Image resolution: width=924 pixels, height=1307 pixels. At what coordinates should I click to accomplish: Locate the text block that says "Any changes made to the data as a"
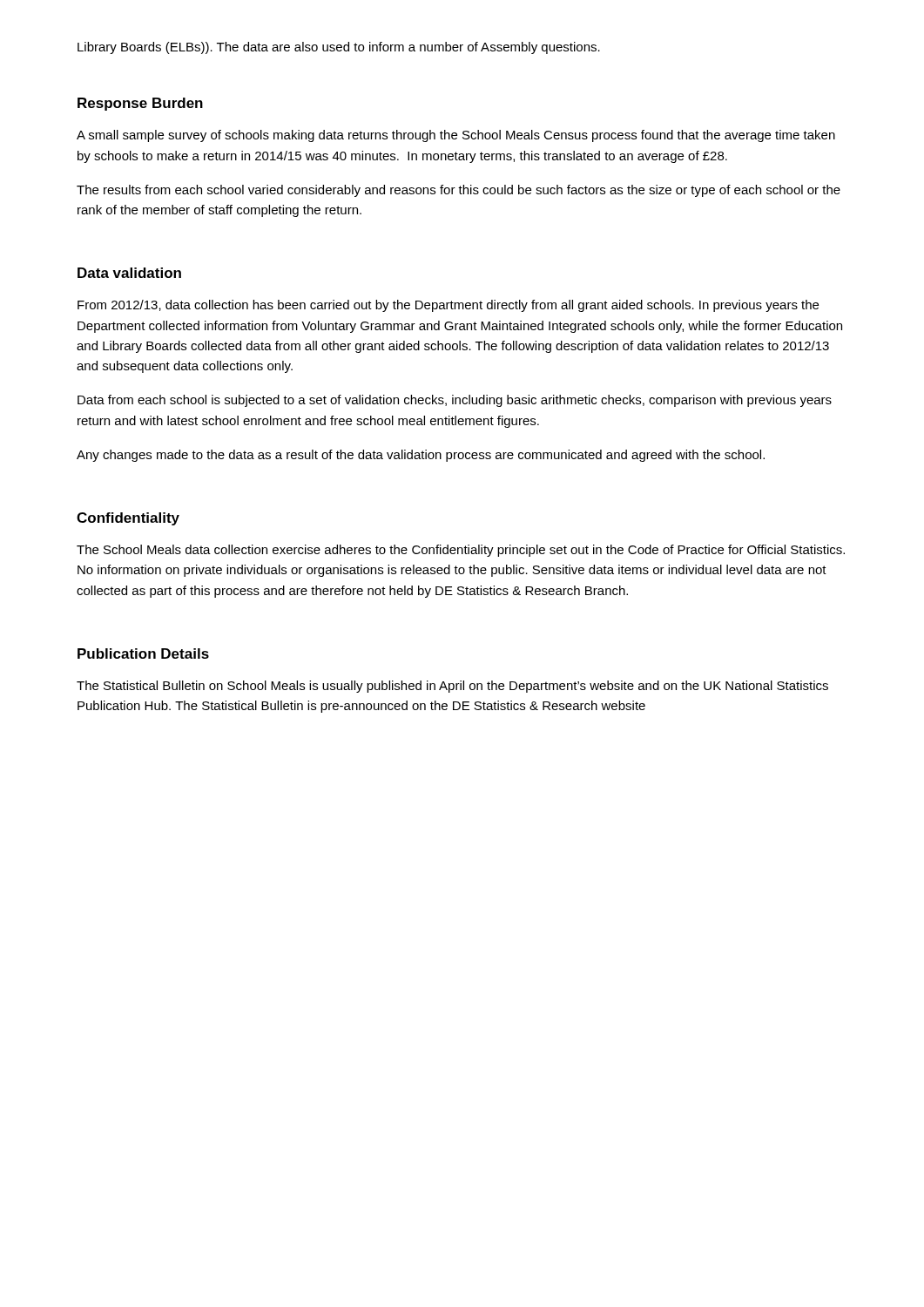click(421, 454)
